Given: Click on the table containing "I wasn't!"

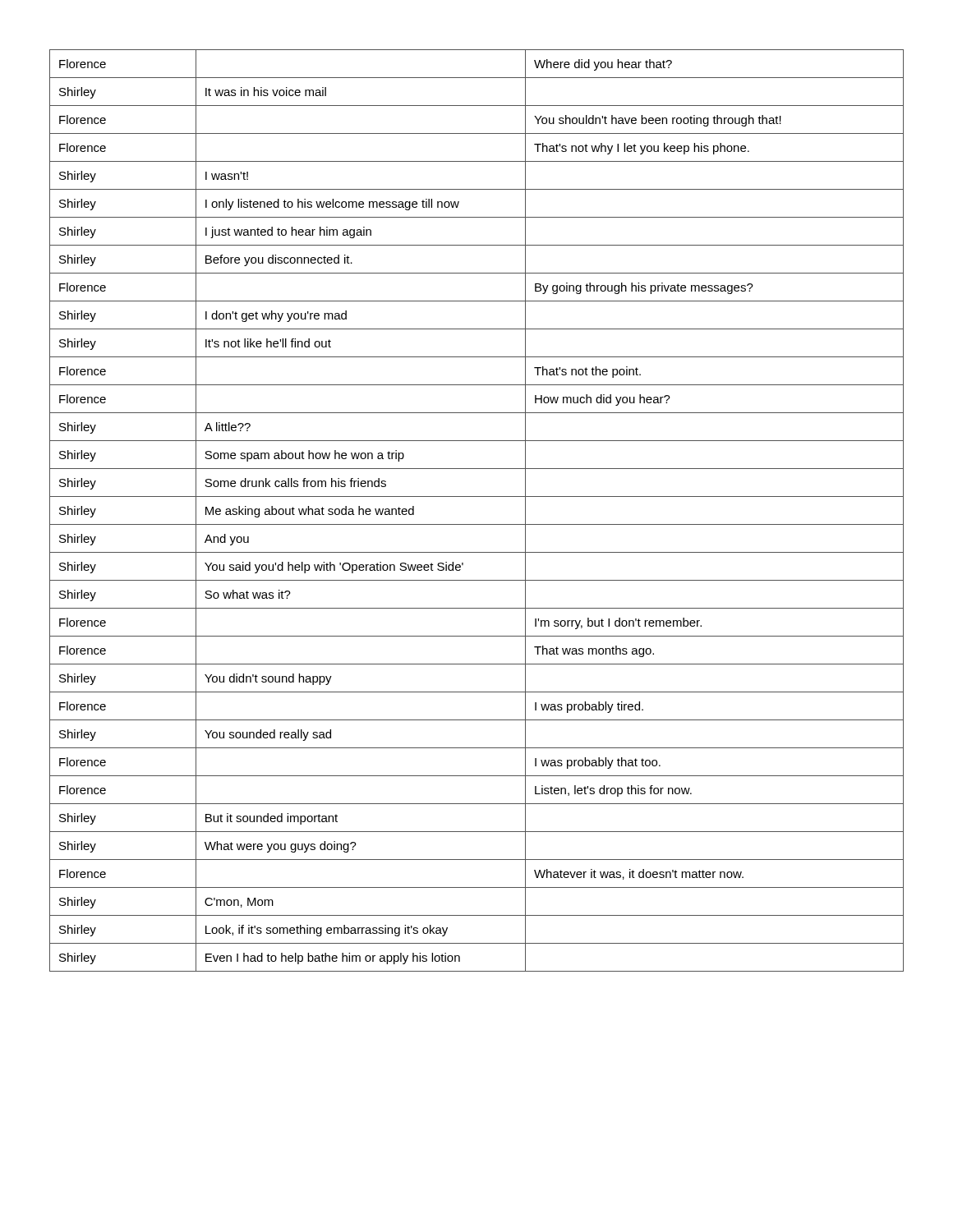Looking at the screenshot, I should click(x=476, y=510).
